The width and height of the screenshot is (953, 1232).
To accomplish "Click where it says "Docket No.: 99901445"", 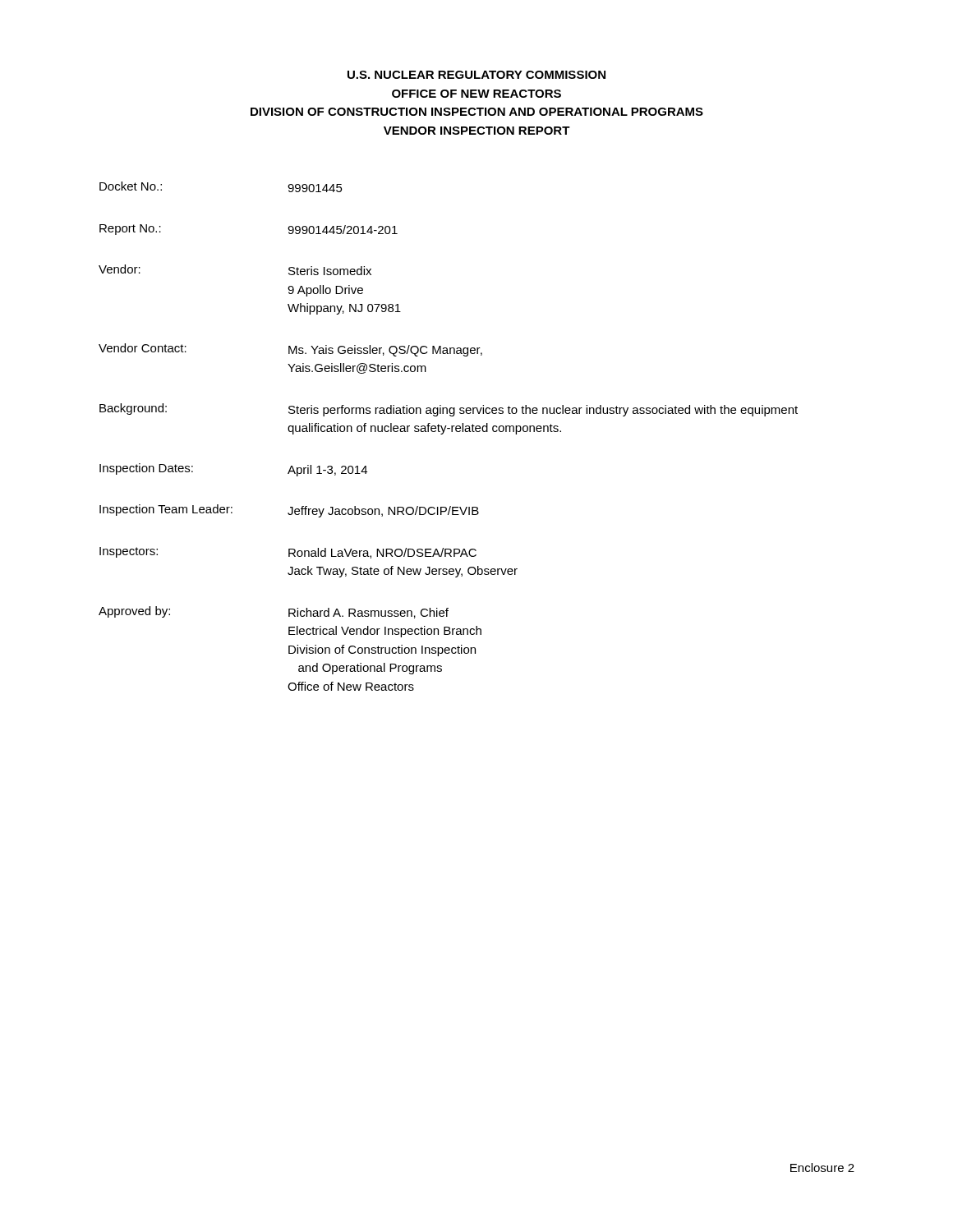I will [x=132, y=187].
